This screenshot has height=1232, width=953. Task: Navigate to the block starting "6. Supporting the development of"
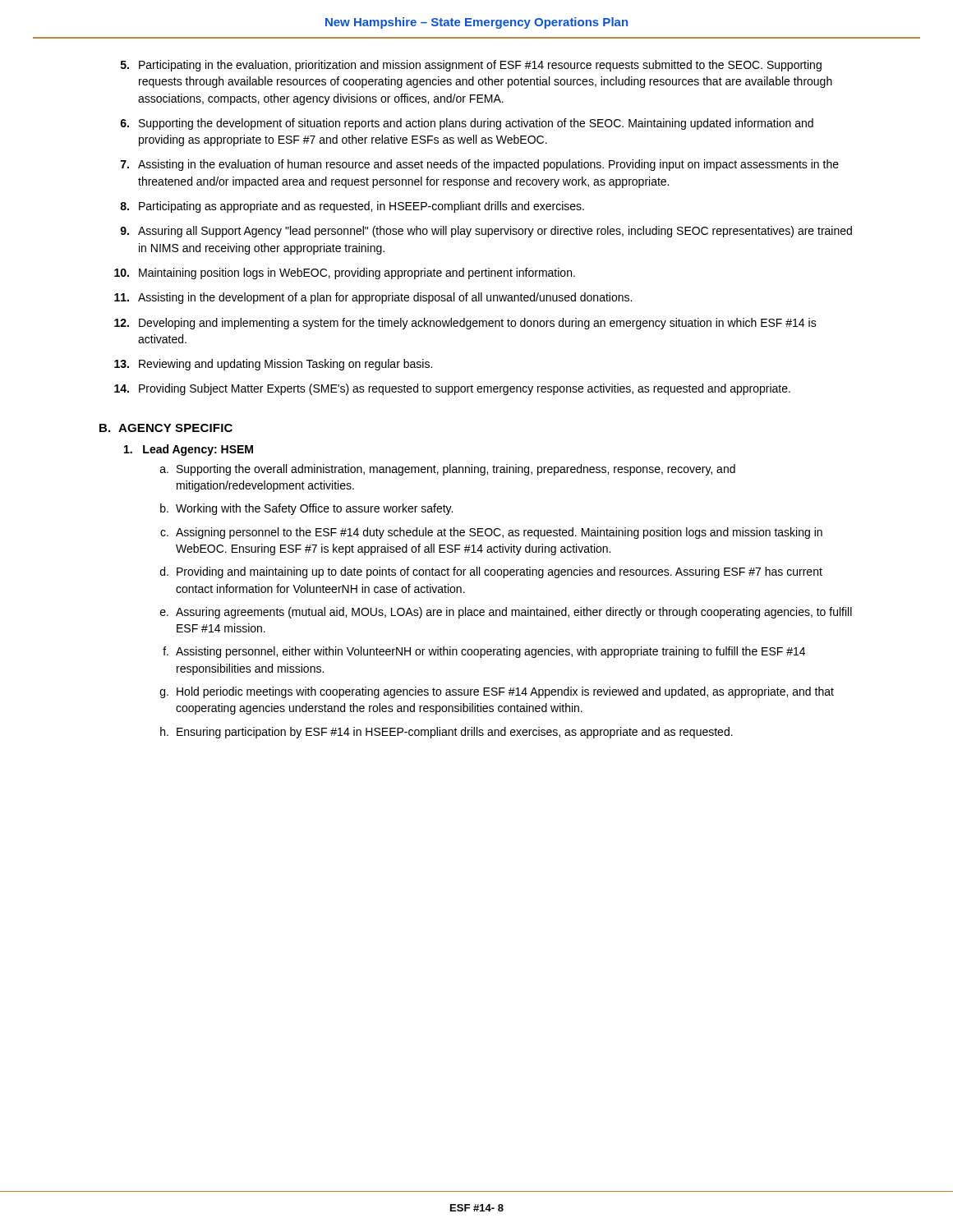tap(476, 132)
